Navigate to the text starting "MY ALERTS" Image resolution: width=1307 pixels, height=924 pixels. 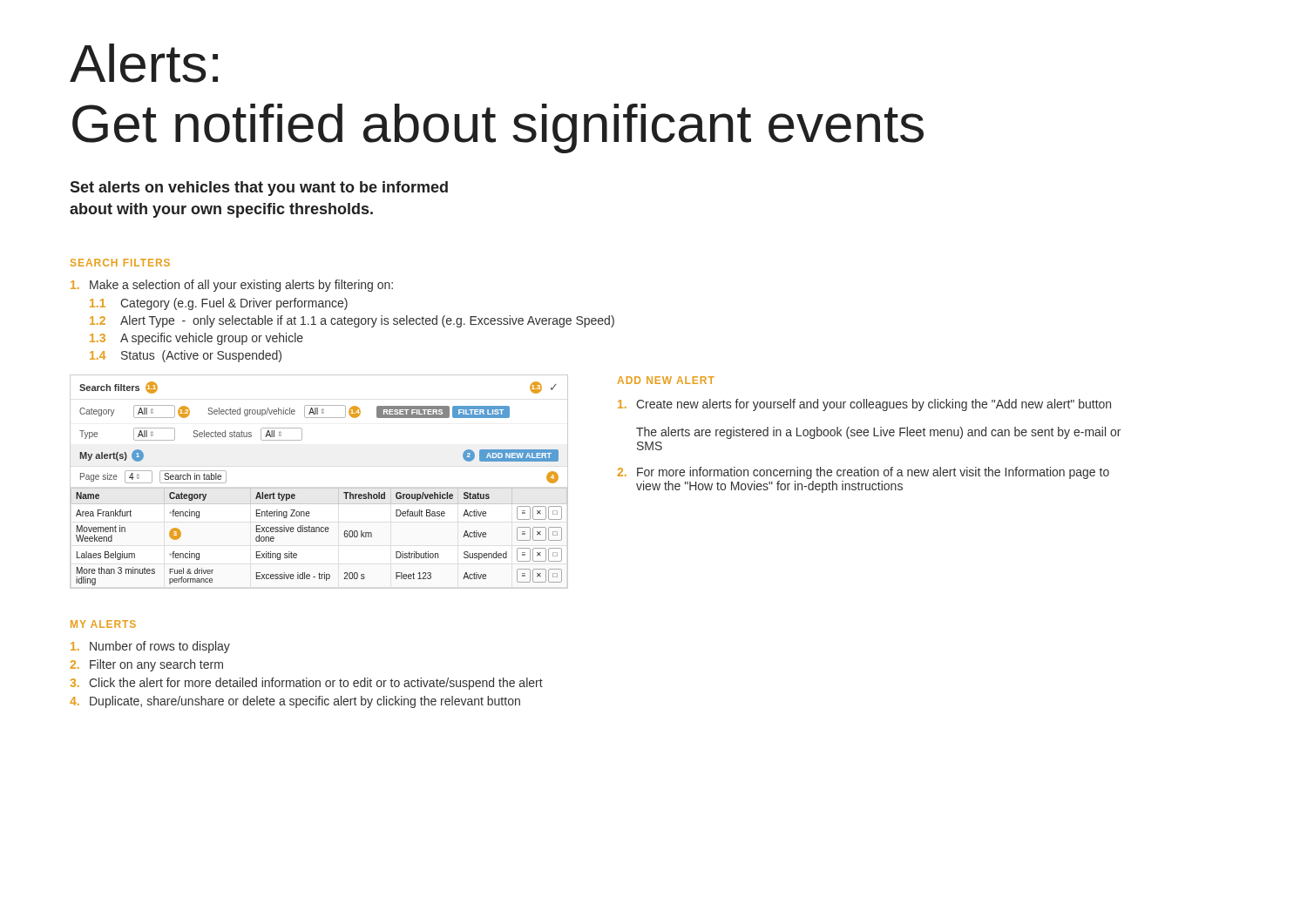point(103,625)
